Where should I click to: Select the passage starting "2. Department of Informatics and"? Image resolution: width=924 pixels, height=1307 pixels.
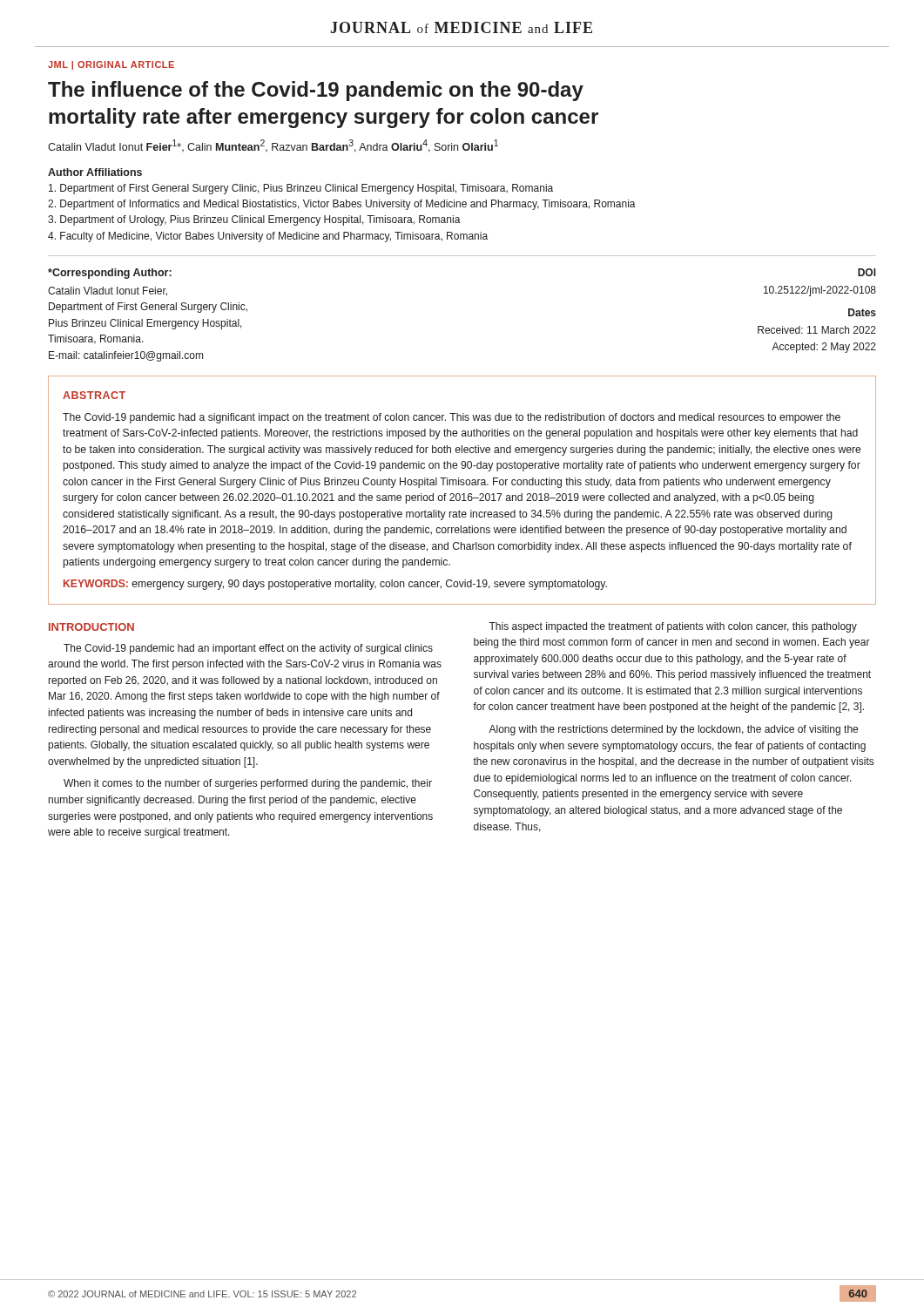click(x=342, y=204)
